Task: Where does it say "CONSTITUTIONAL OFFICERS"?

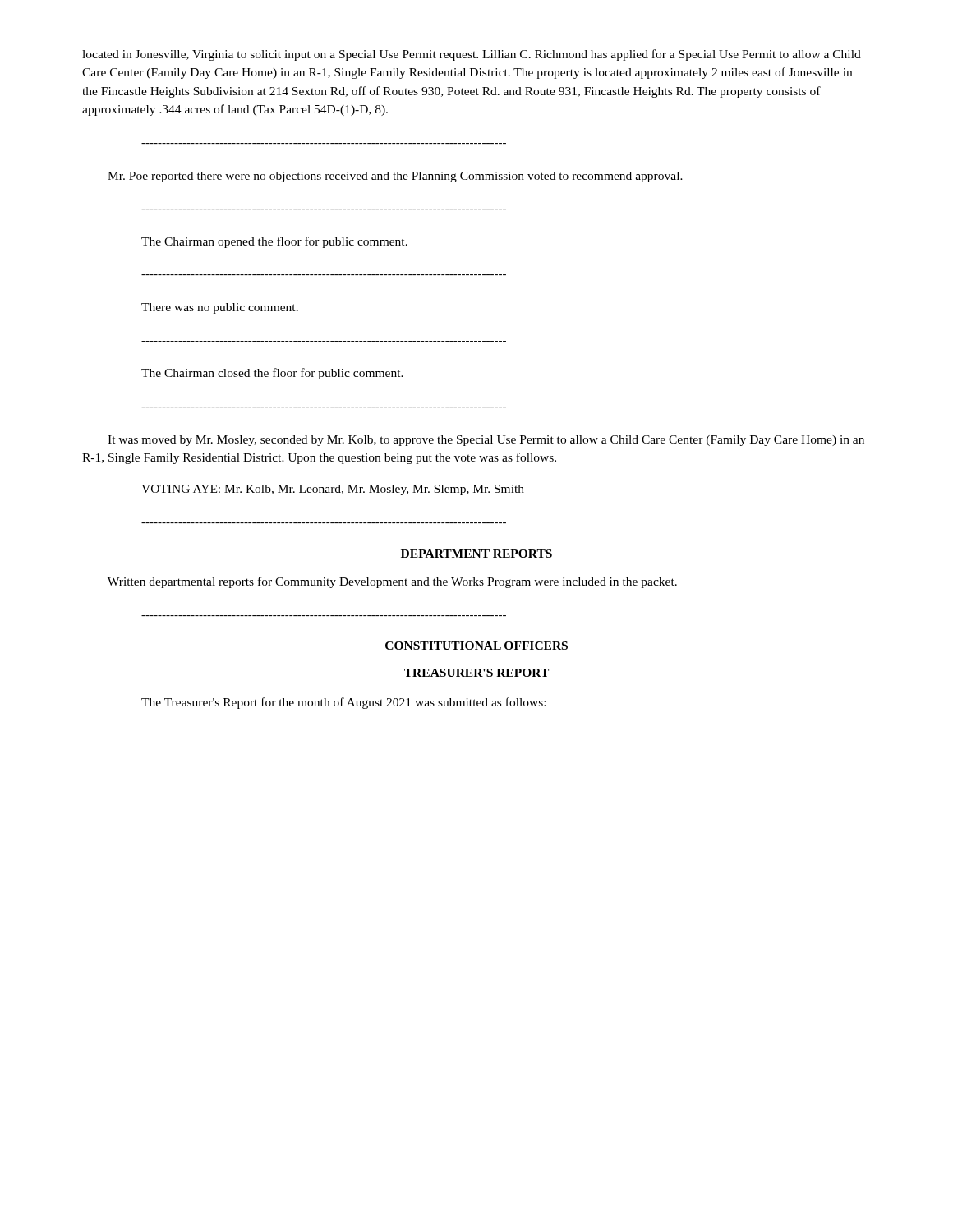Action: click(476, 645)
